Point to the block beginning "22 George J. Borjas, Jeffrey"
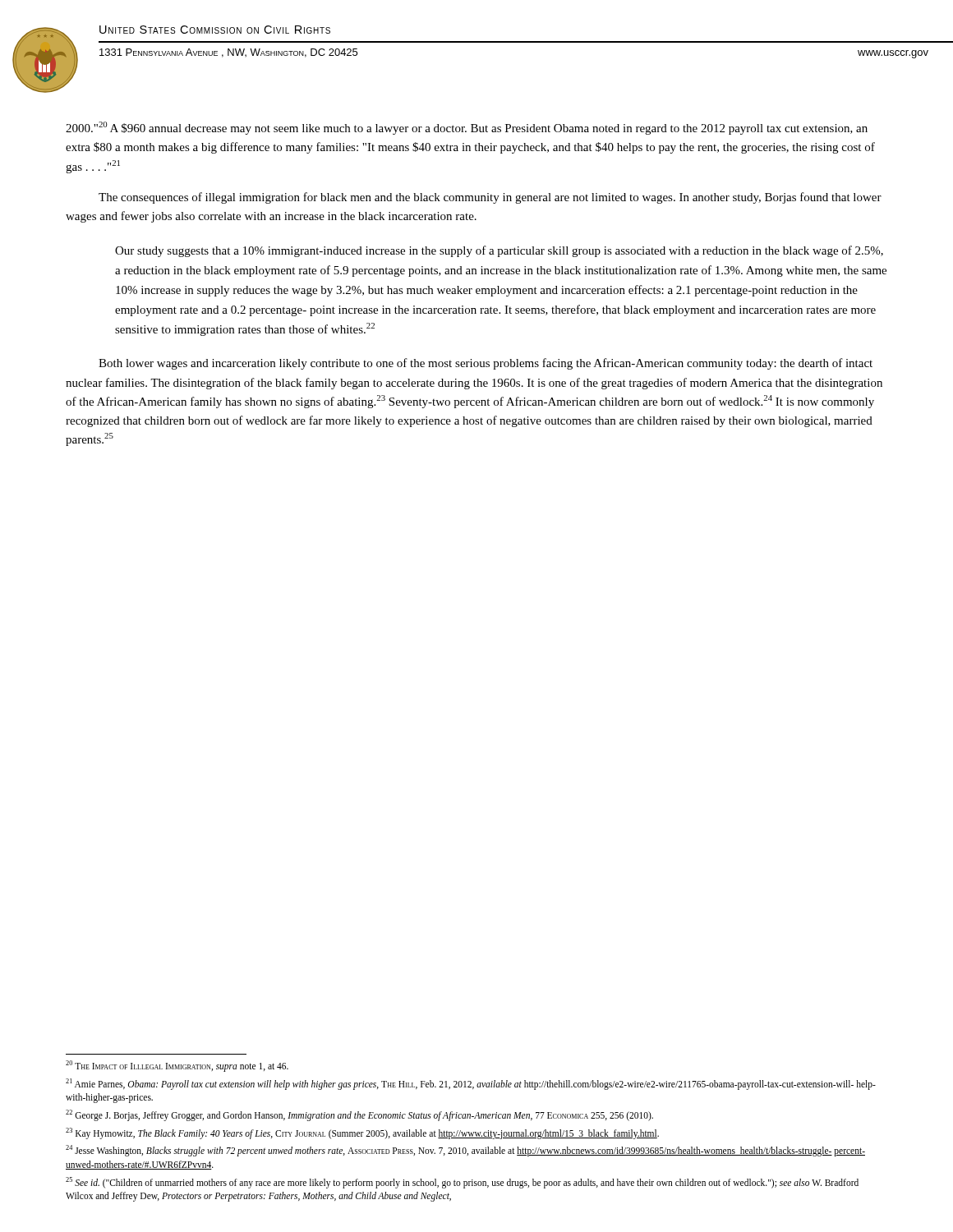Screen dimensions: 1232x953 pos(360,1115)
